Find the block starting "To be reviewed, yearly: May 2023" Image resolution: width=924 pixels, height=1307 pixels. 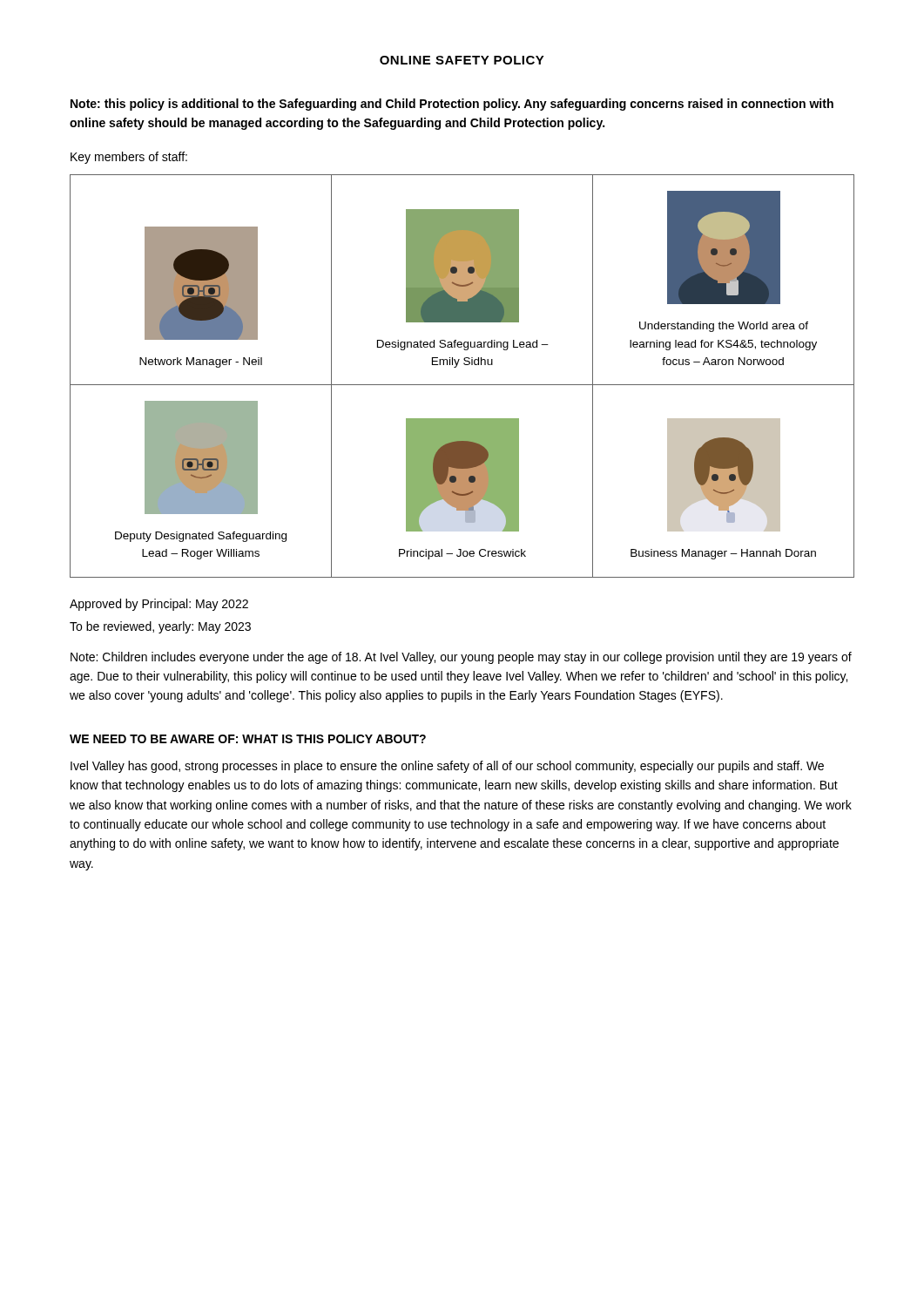tap(160, 626)
